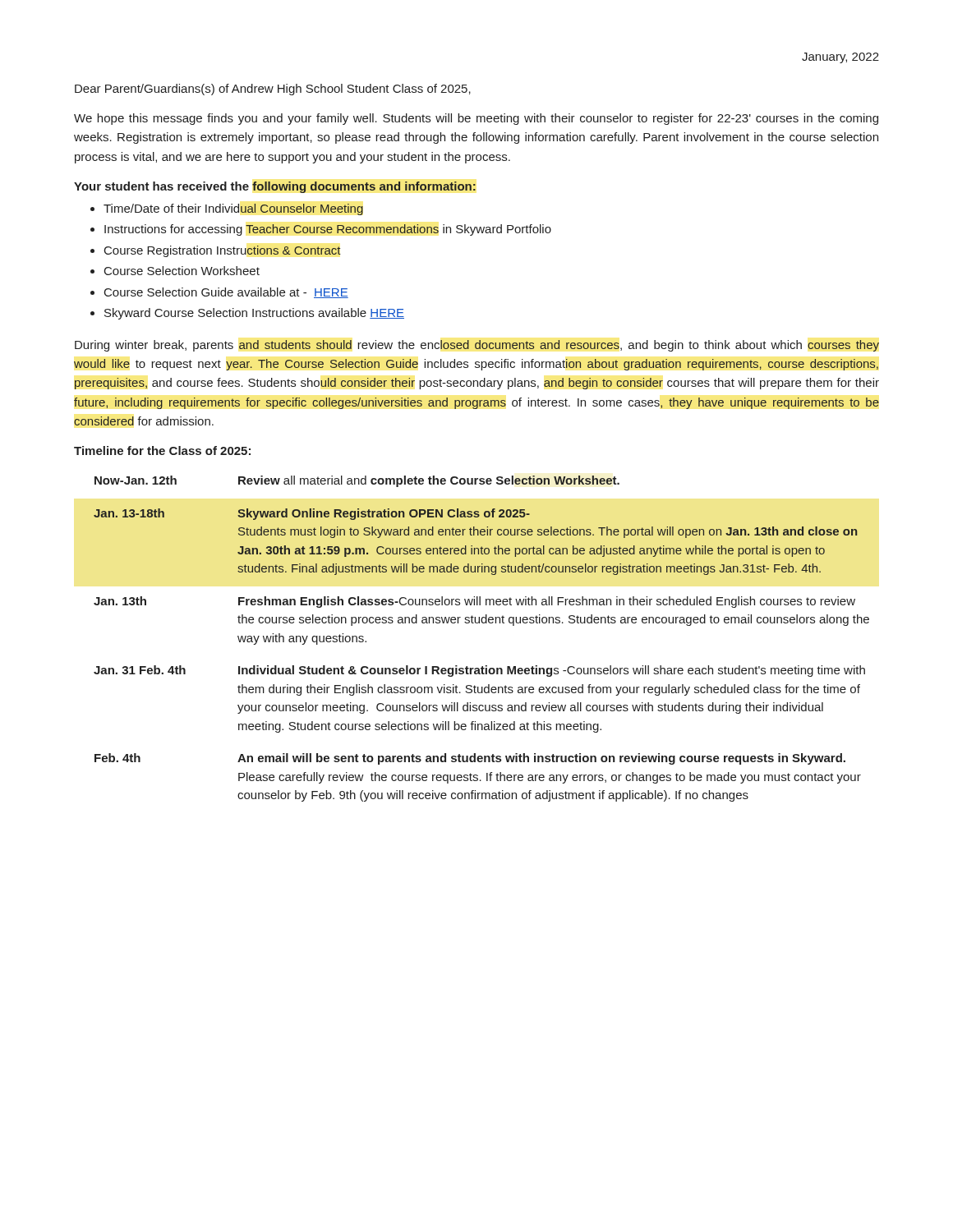Where is the section header that starts "Your student has received the following"?

click(x=275, y=186)
